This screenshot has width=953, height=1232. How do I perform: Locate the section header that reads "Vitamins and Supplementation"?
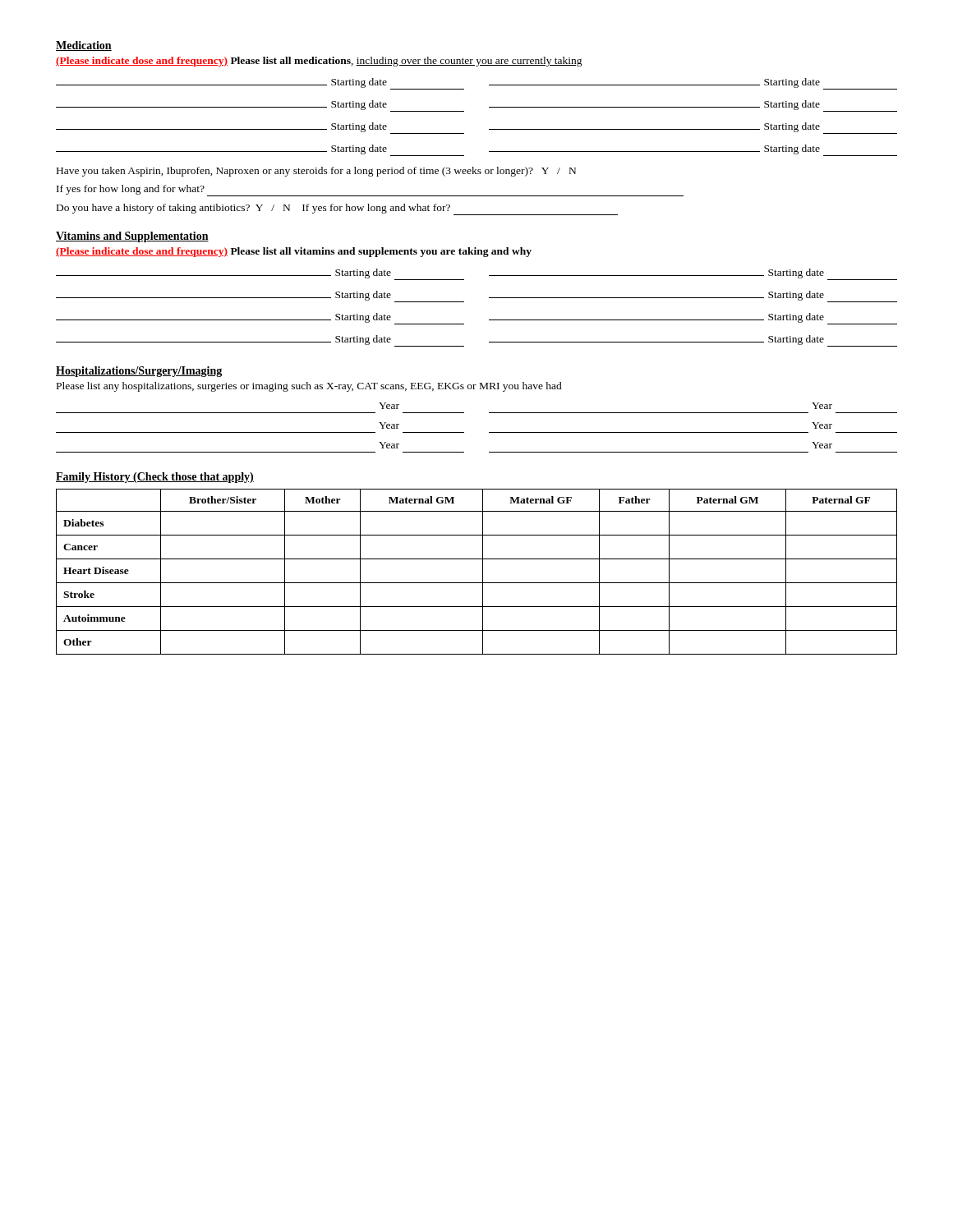click(x=132, y=236)
